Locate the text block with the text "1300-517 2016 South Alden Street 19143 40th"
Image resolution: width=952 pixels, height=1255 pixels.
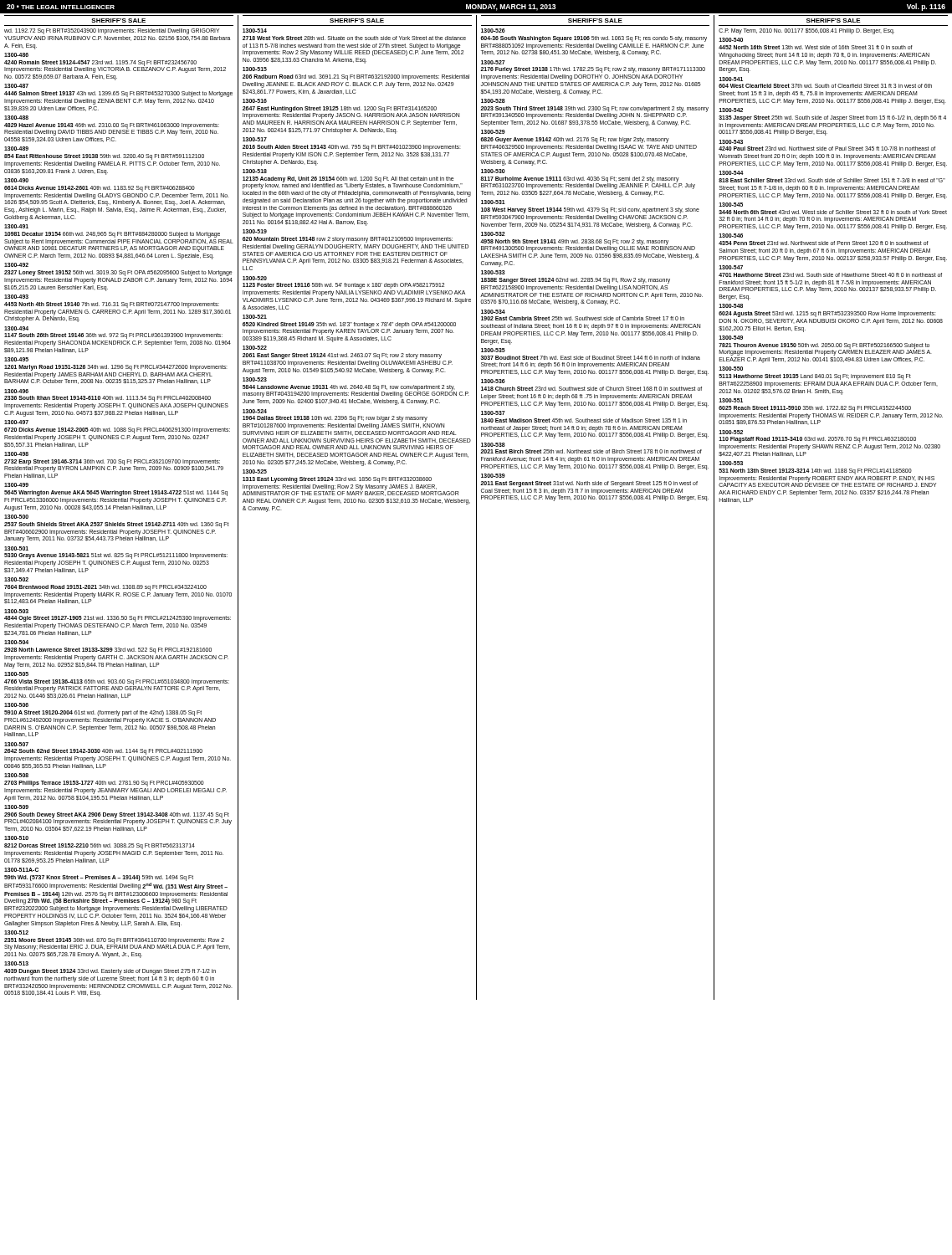click(352, 150)
